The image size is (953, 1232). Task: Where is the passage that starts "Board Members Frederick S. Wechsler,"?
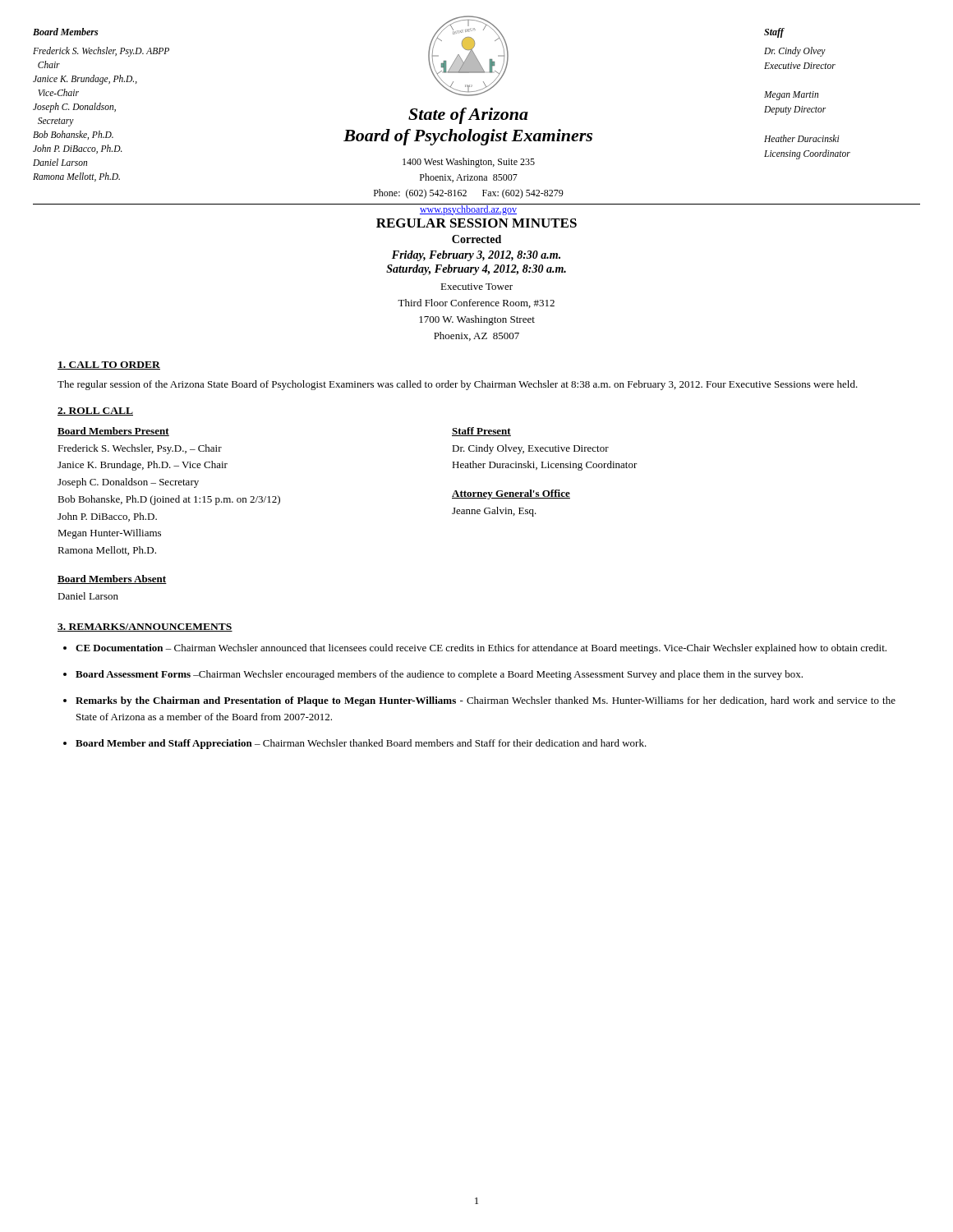(x=119, y=105)
